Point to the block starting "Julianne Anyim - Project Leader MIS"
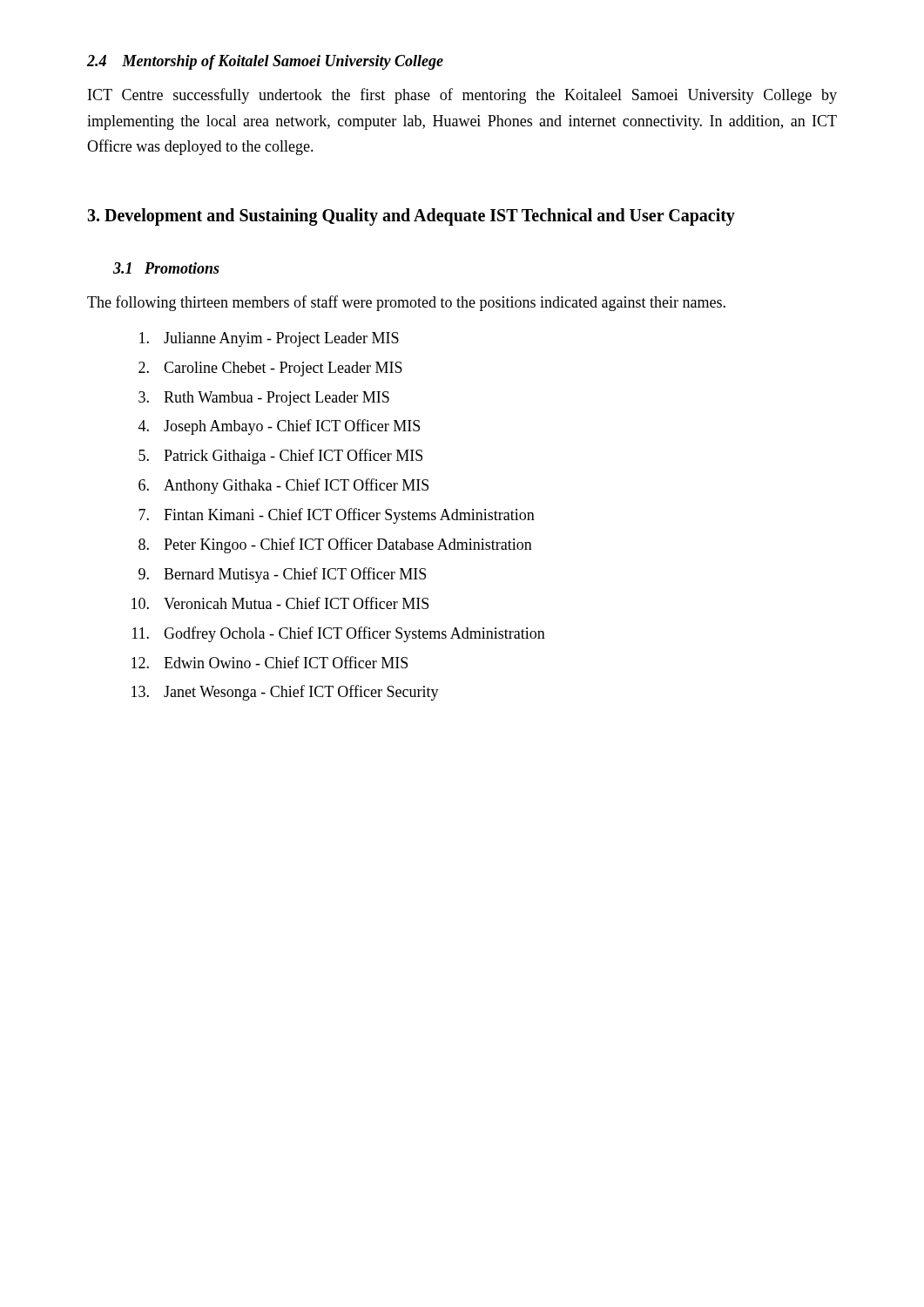 tap(269, 339)
